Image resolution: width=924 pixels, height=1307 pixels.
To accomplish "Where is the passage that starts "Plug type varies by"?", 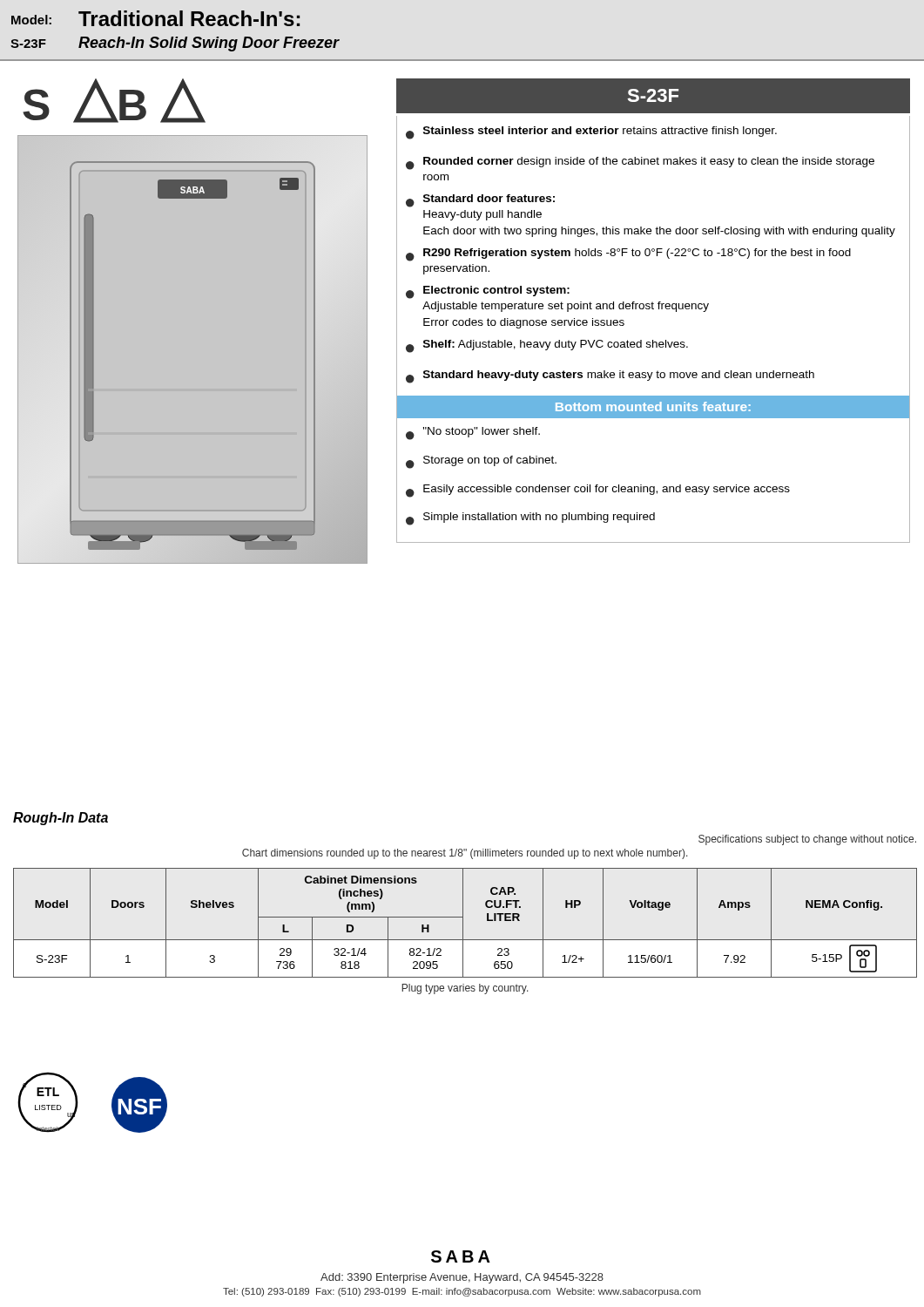I will pos(465,988).
